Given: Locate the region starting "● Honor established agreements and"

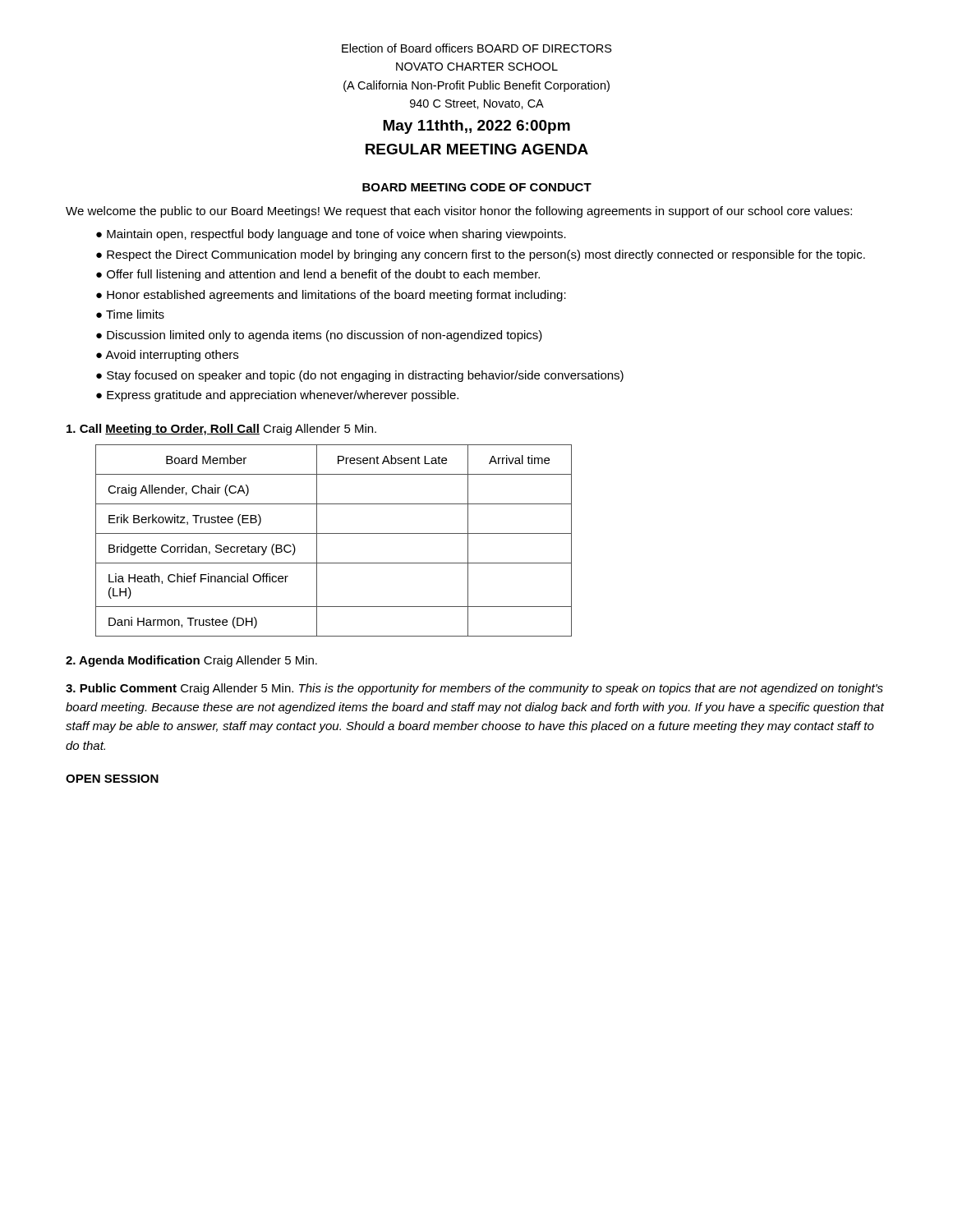Looking at the screenshot, I should pos(331,294).
